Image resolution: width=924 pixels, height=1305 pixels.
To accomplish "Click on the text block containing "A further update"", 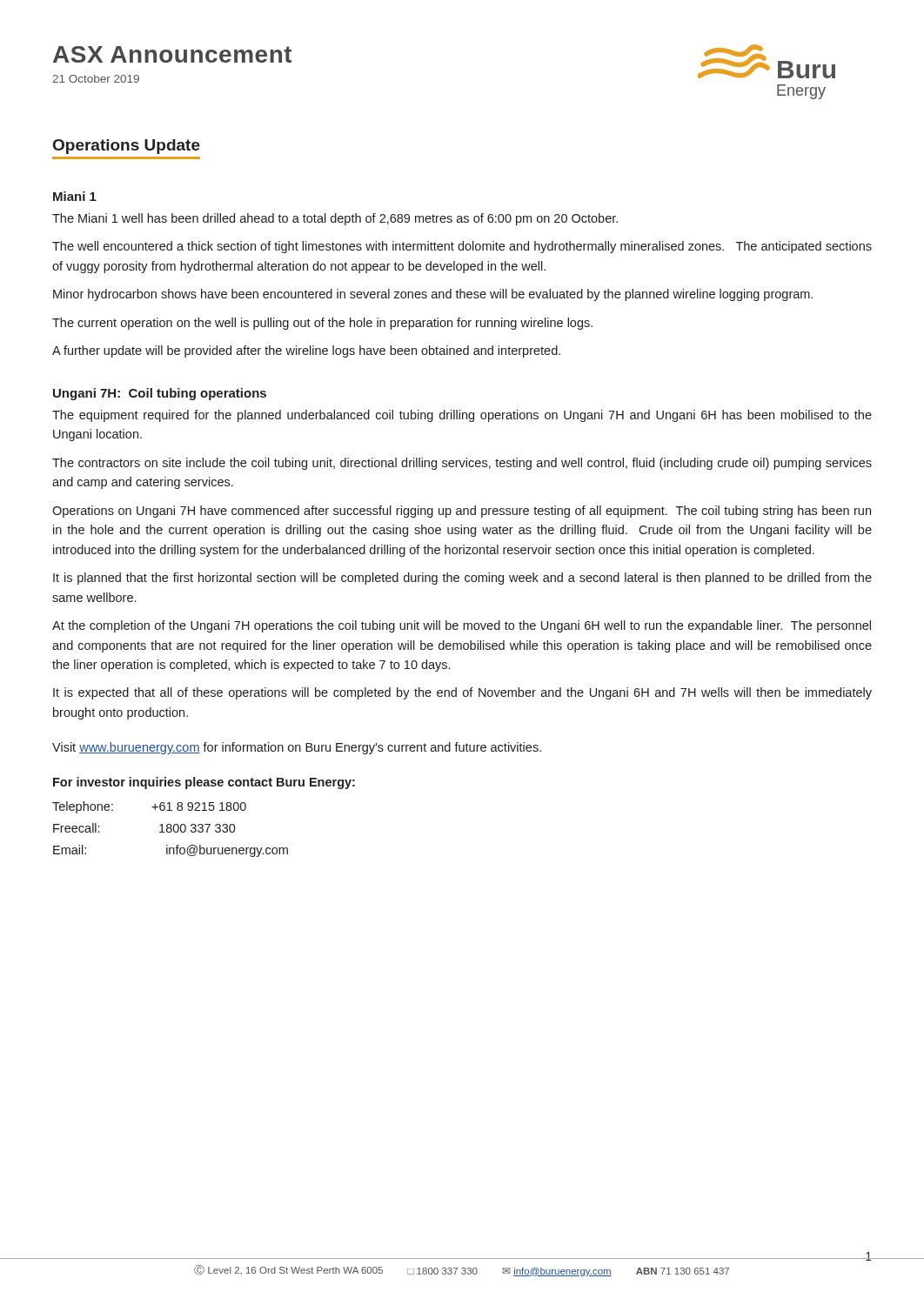I will pyautogui.click(x=307, y=351).
